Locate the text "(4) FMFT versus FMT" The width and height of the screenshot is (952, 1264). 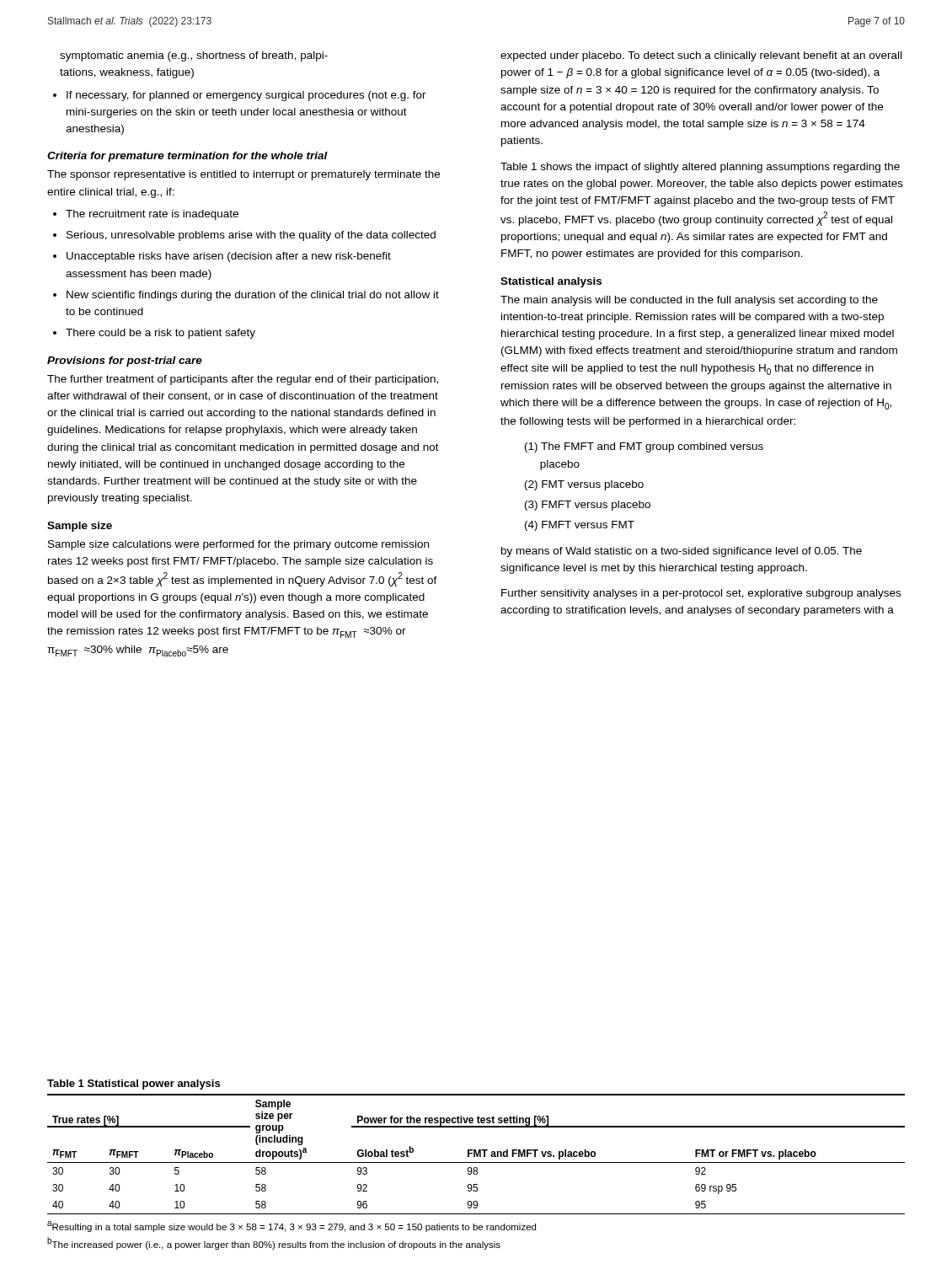tap(579, 525)
